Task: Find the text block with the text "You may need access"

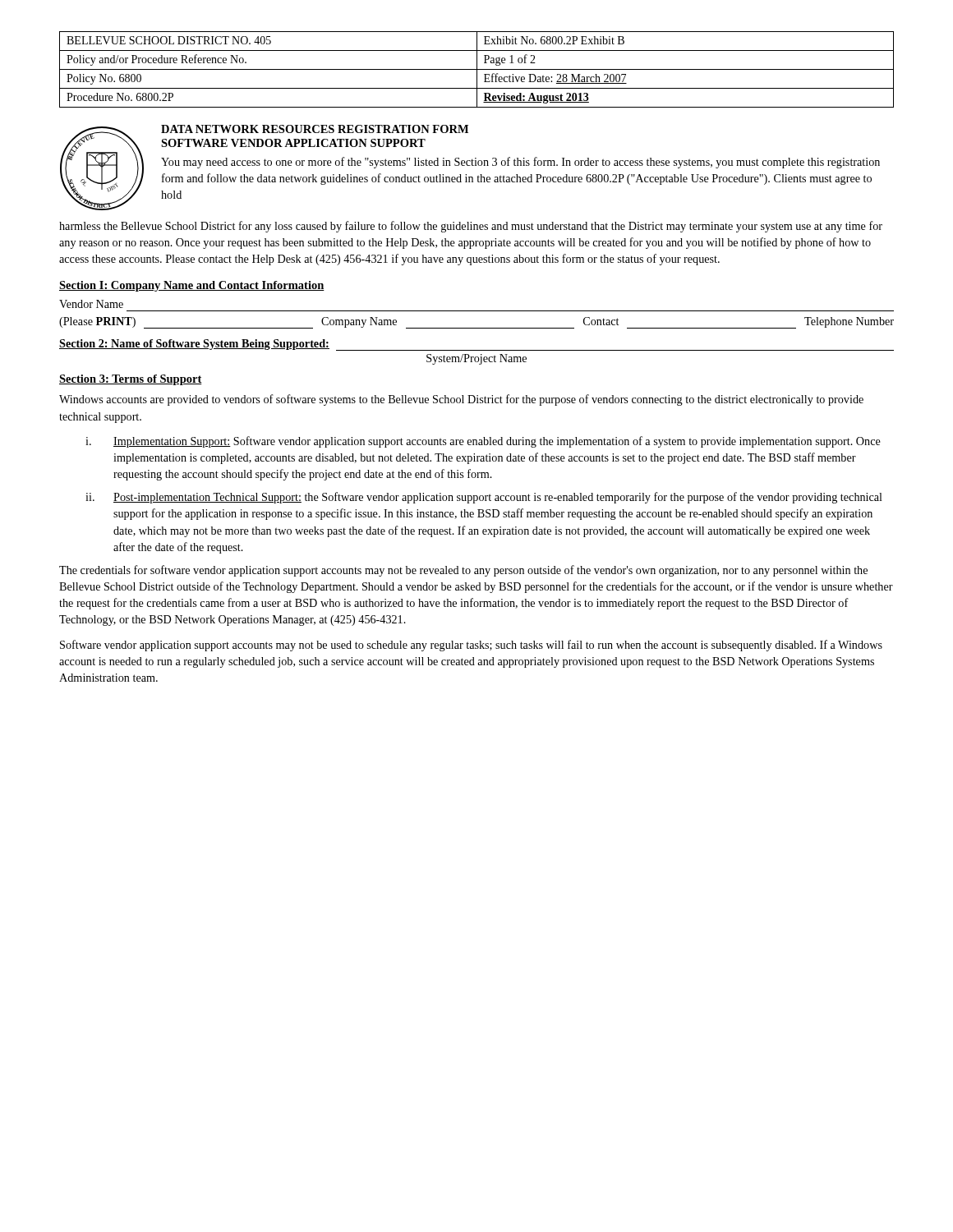Action: pyautogui.click(x=521, y=178)
